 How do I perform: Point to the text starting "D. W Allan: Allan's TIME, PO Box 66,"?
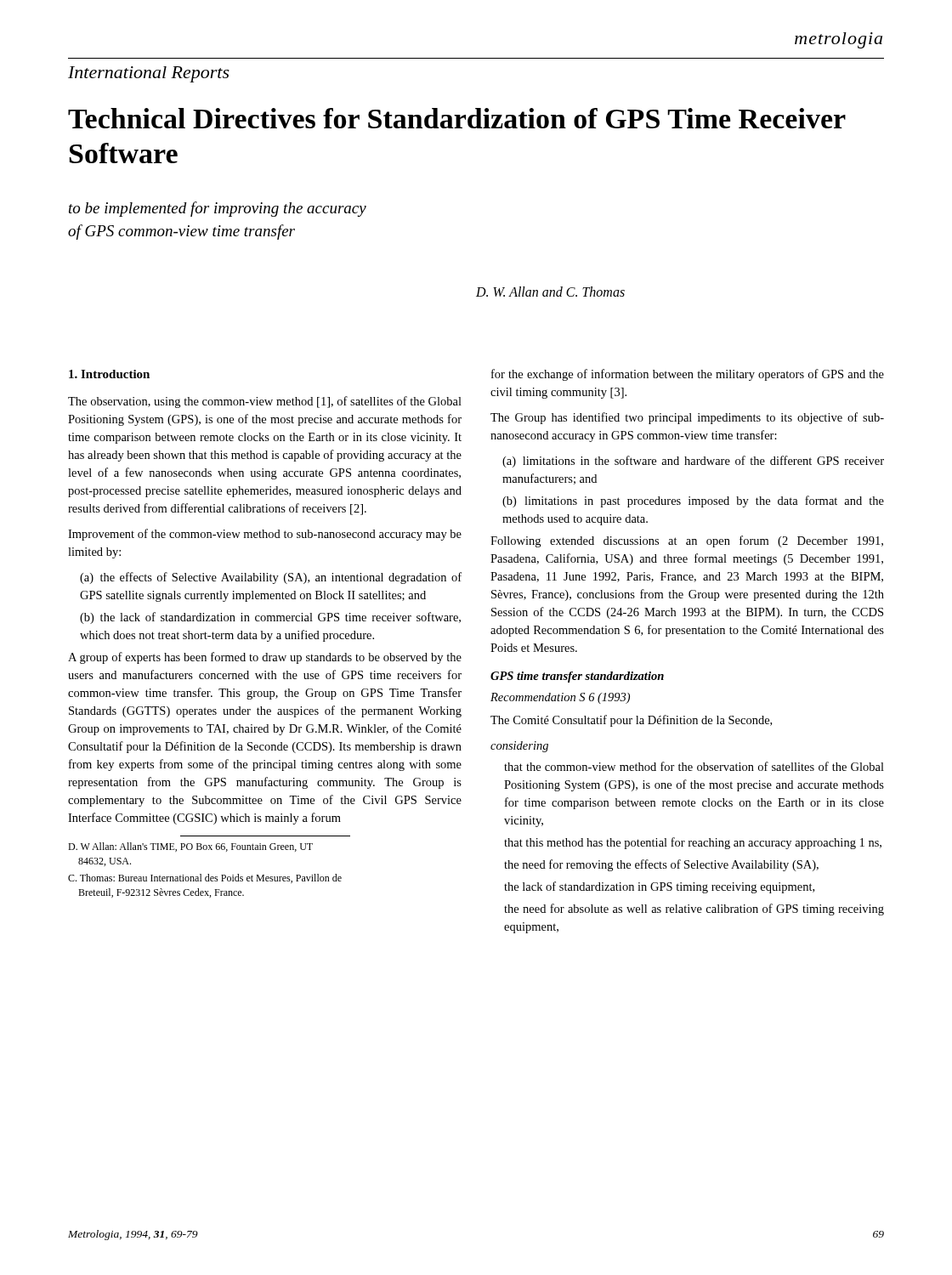[265, 870]
